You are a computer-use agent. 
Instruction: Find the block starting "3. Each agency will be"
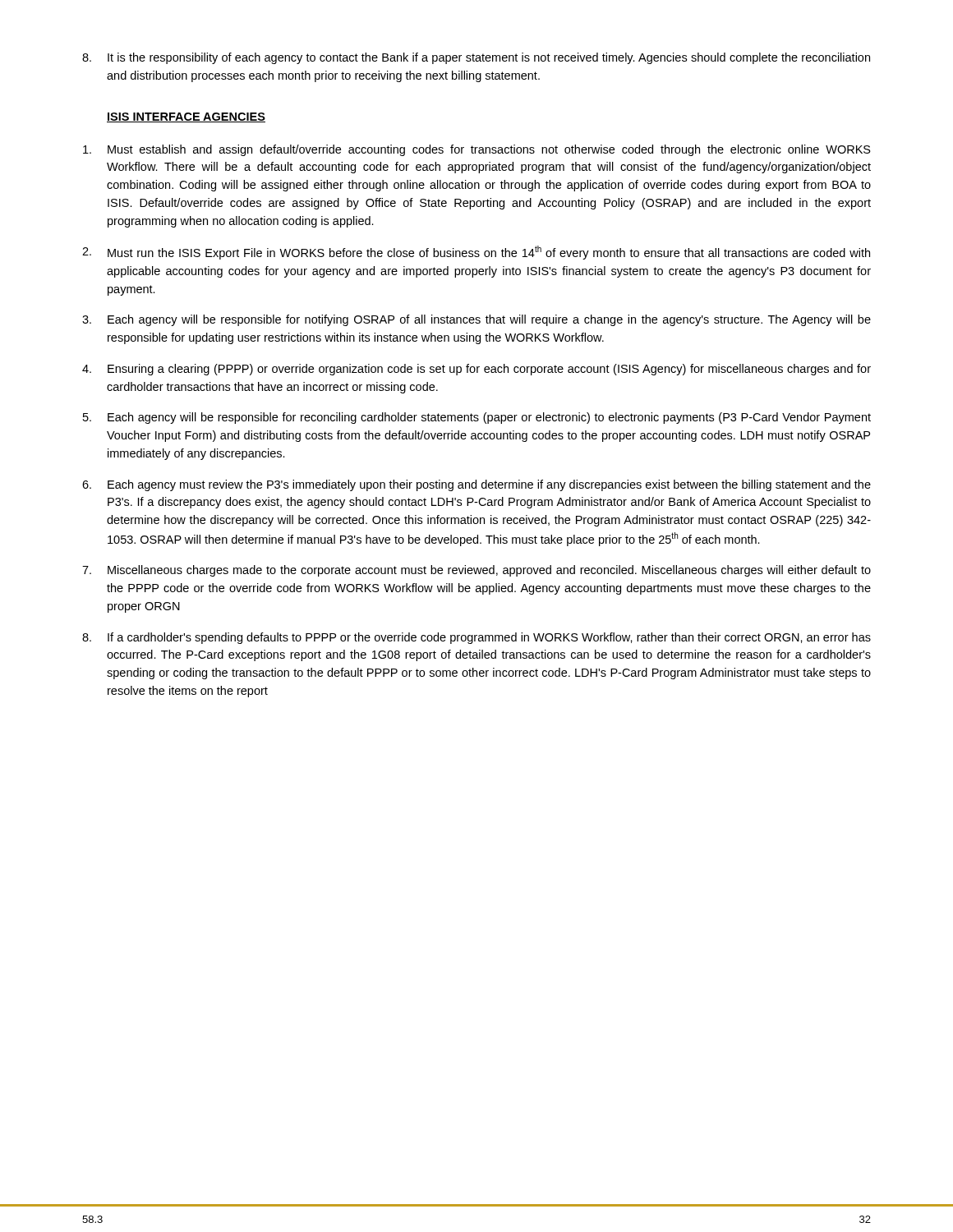pyautogui.click(x=476, y=329)
